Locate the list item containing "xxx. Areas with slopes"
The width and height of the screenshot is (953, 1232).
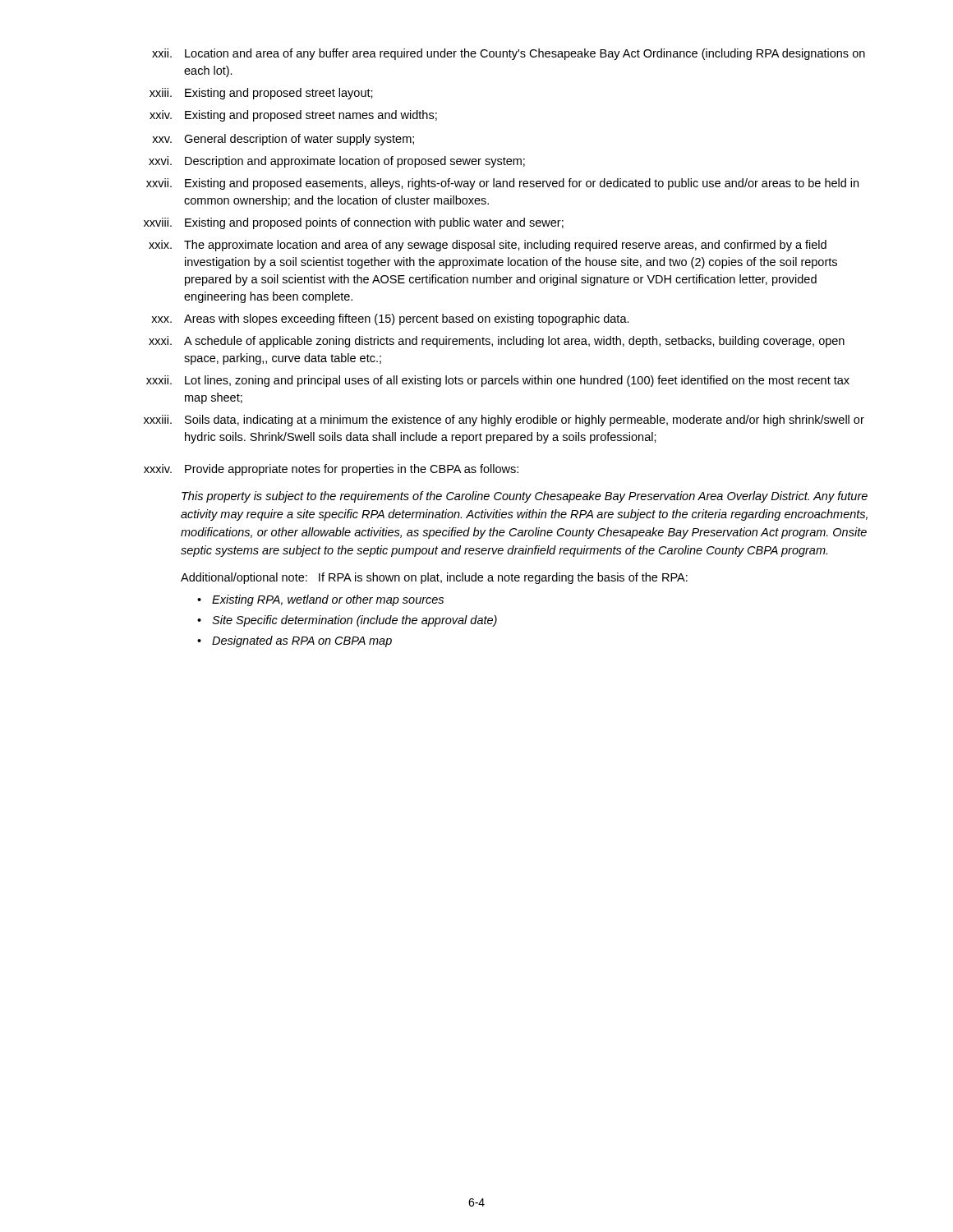489,319
